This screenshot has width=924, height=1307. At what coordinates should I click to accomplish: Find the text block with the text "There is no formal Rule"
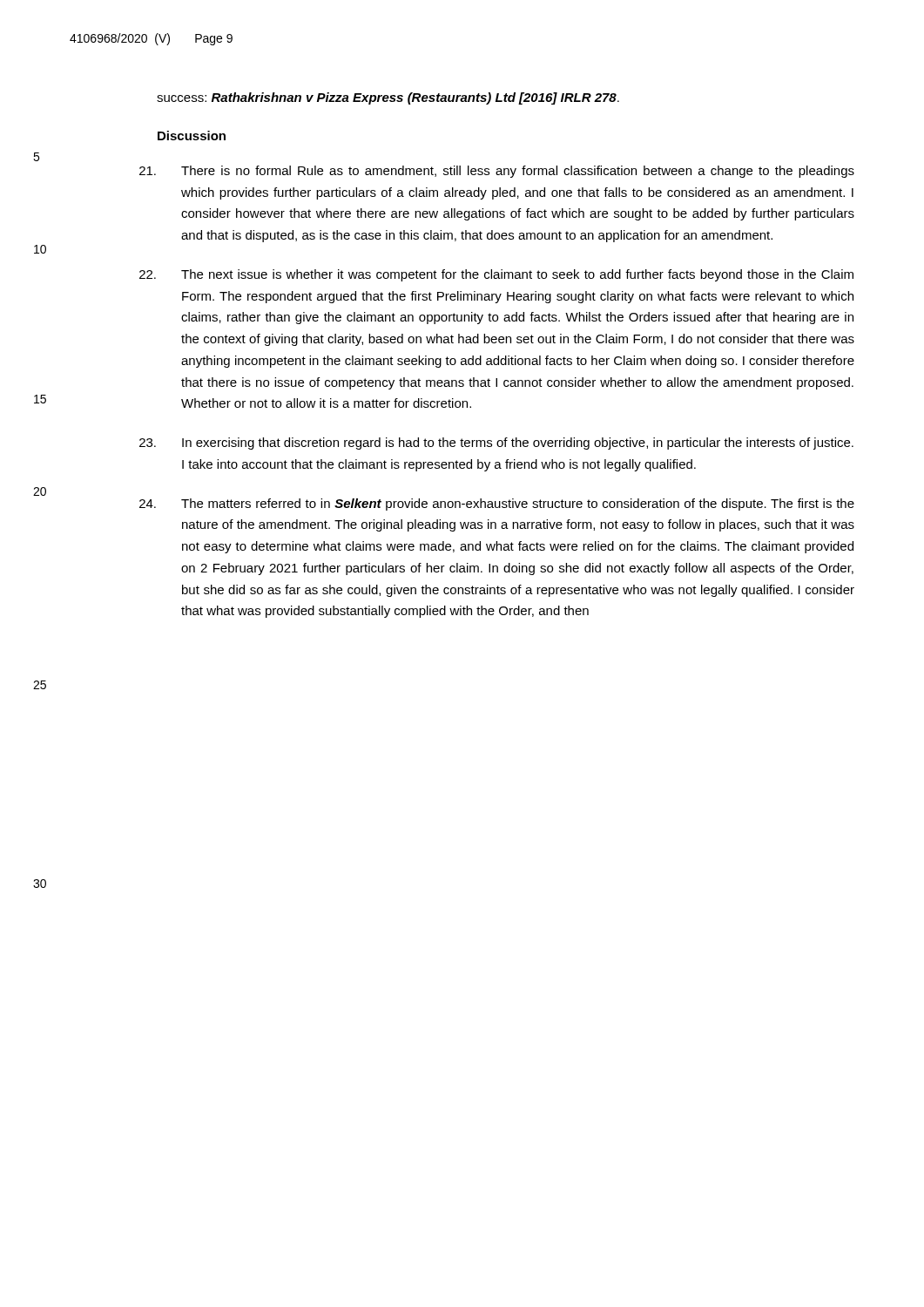pos(462,203)
